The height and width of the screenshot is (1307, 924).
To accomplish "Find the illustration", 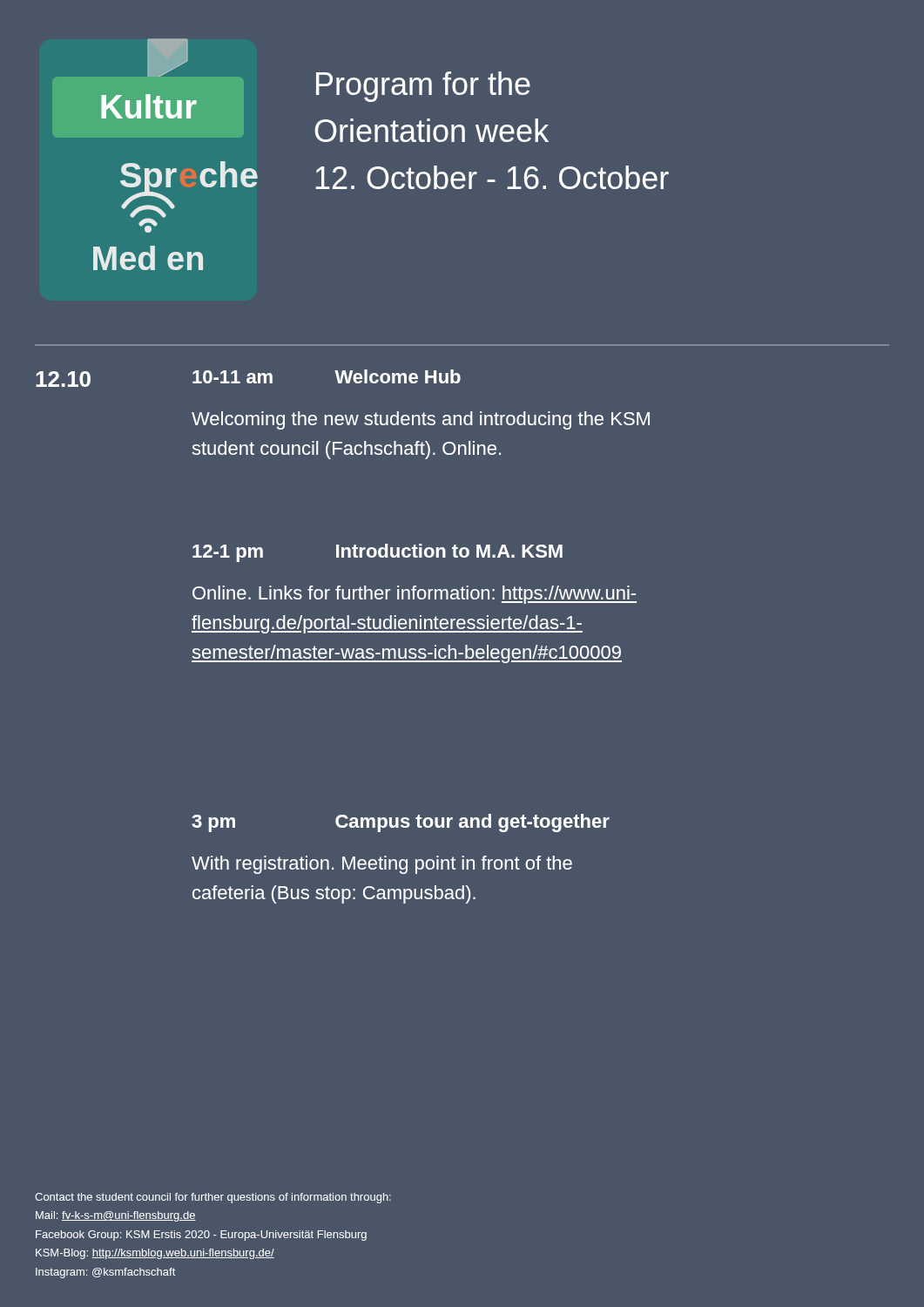I will 148,170.
